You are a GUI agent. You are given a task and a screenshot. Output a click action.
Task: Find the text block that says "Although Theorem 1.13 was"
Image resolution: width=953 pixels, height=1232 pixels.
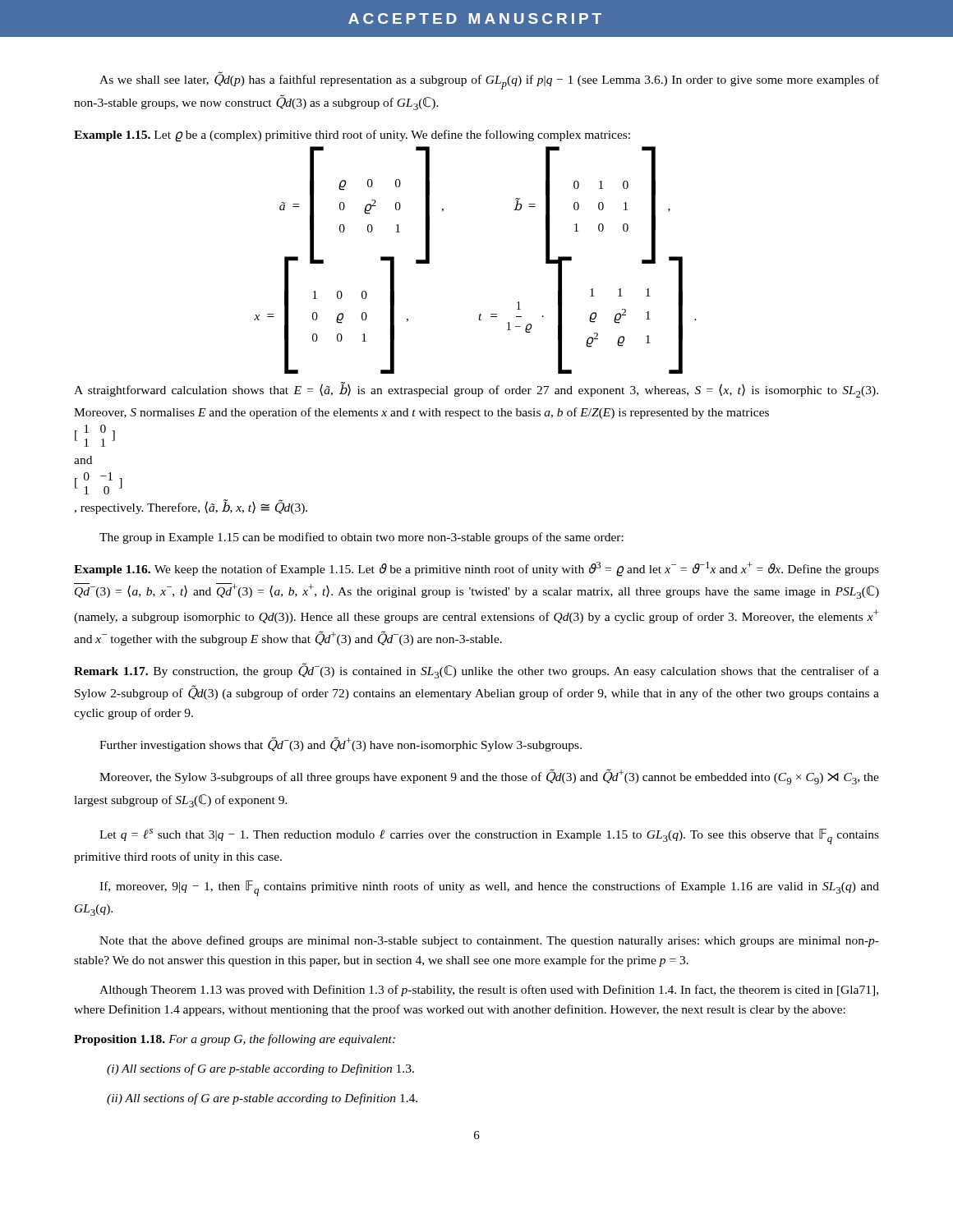pyautogui.click(x=476, y=1000)
